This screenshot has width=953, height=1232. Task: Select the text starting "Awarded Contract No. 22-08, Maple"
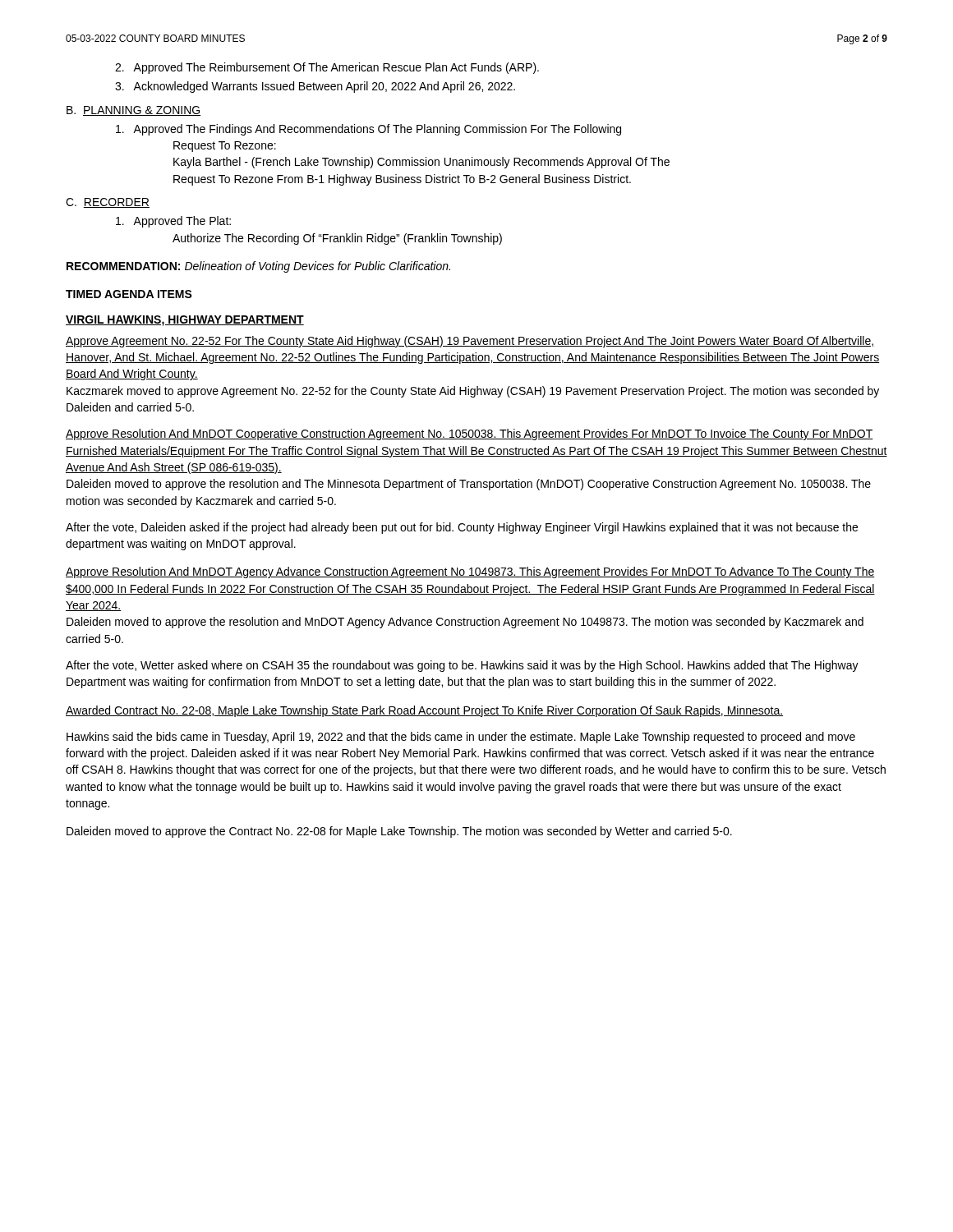[424, 710]
